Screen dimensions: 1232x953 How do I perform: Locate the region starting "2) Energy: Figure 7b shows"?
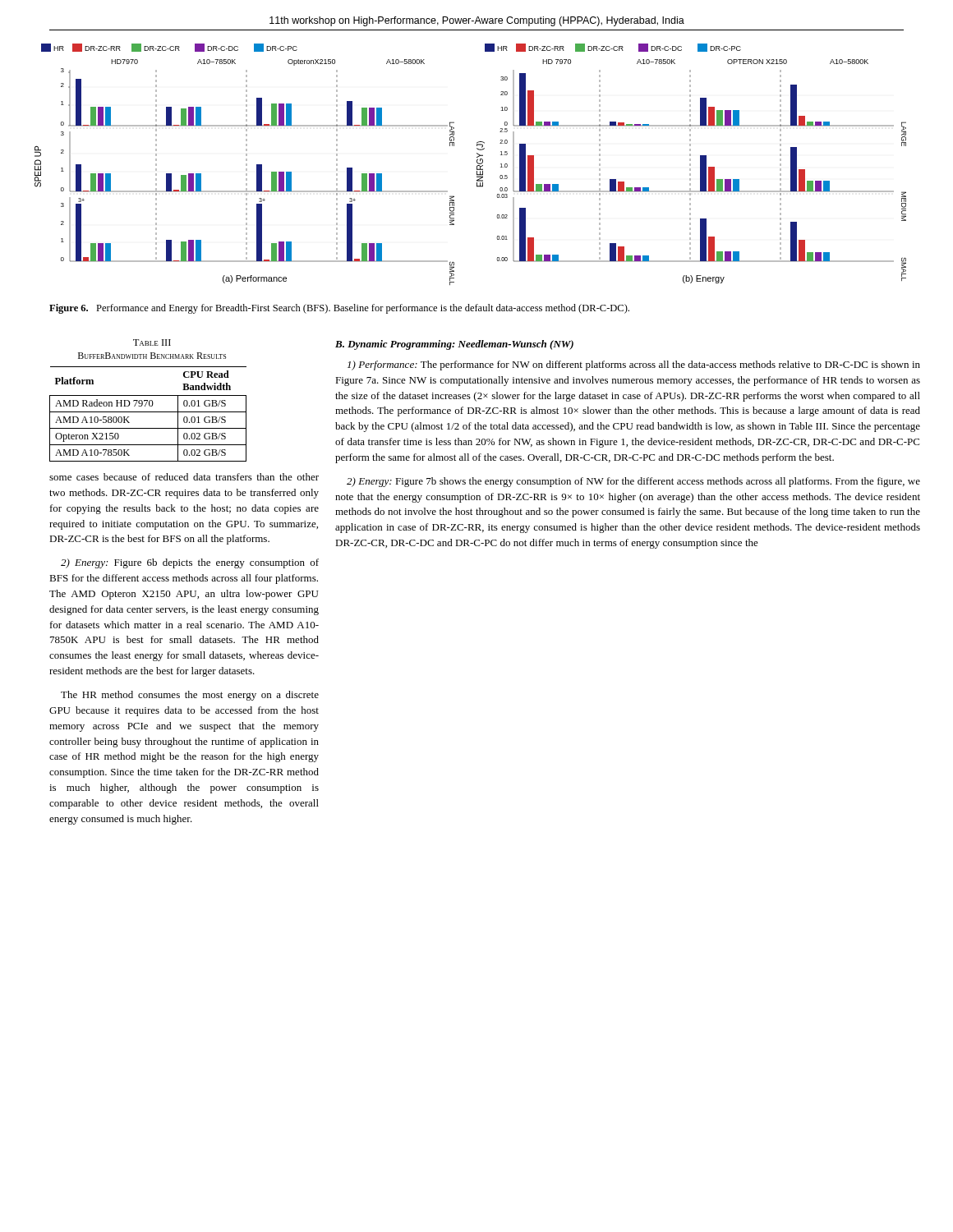click(x=628, y=512)
